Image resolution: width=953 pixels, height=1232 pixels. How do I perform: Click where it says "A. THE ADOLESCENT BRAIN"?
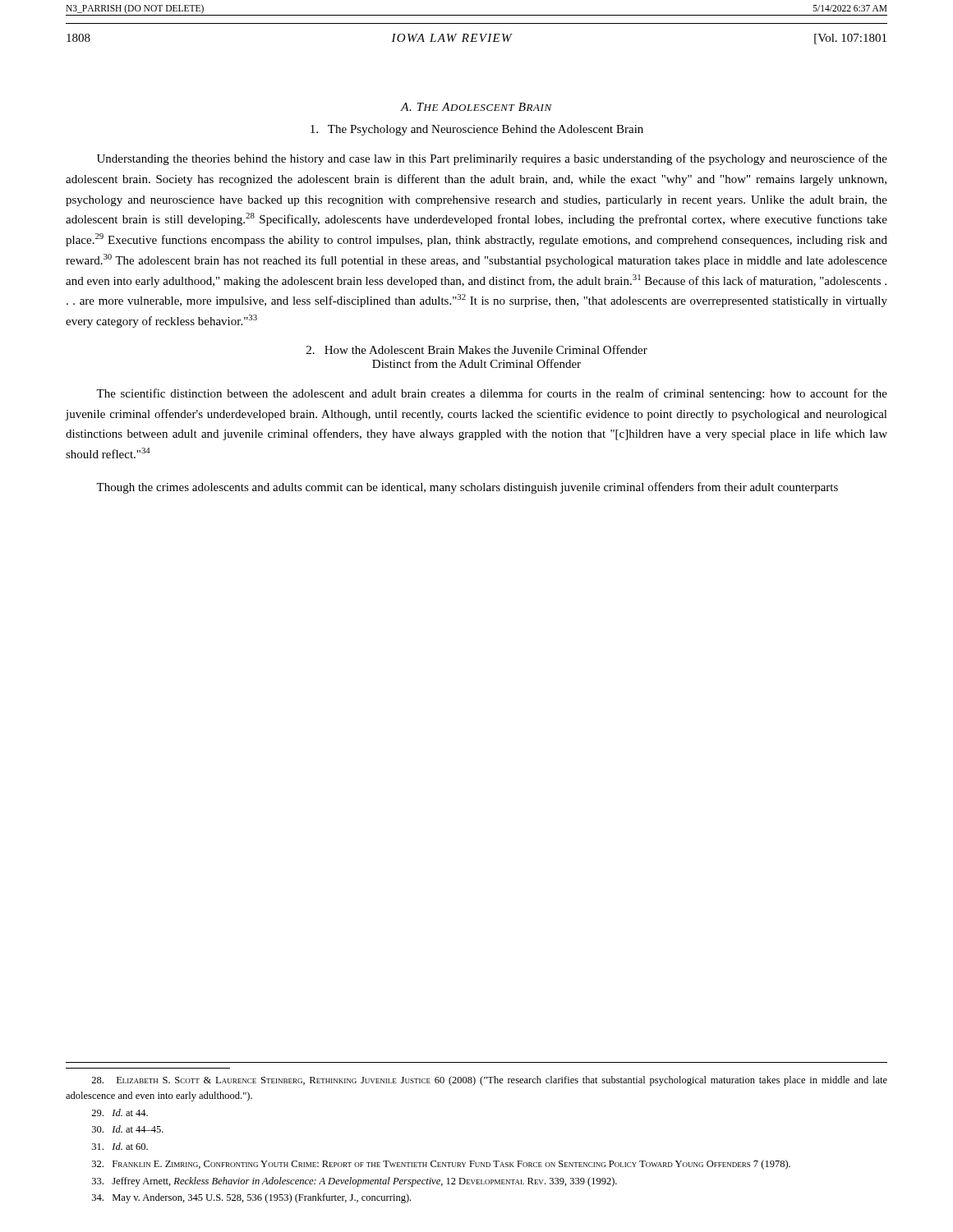click(476, 107)
